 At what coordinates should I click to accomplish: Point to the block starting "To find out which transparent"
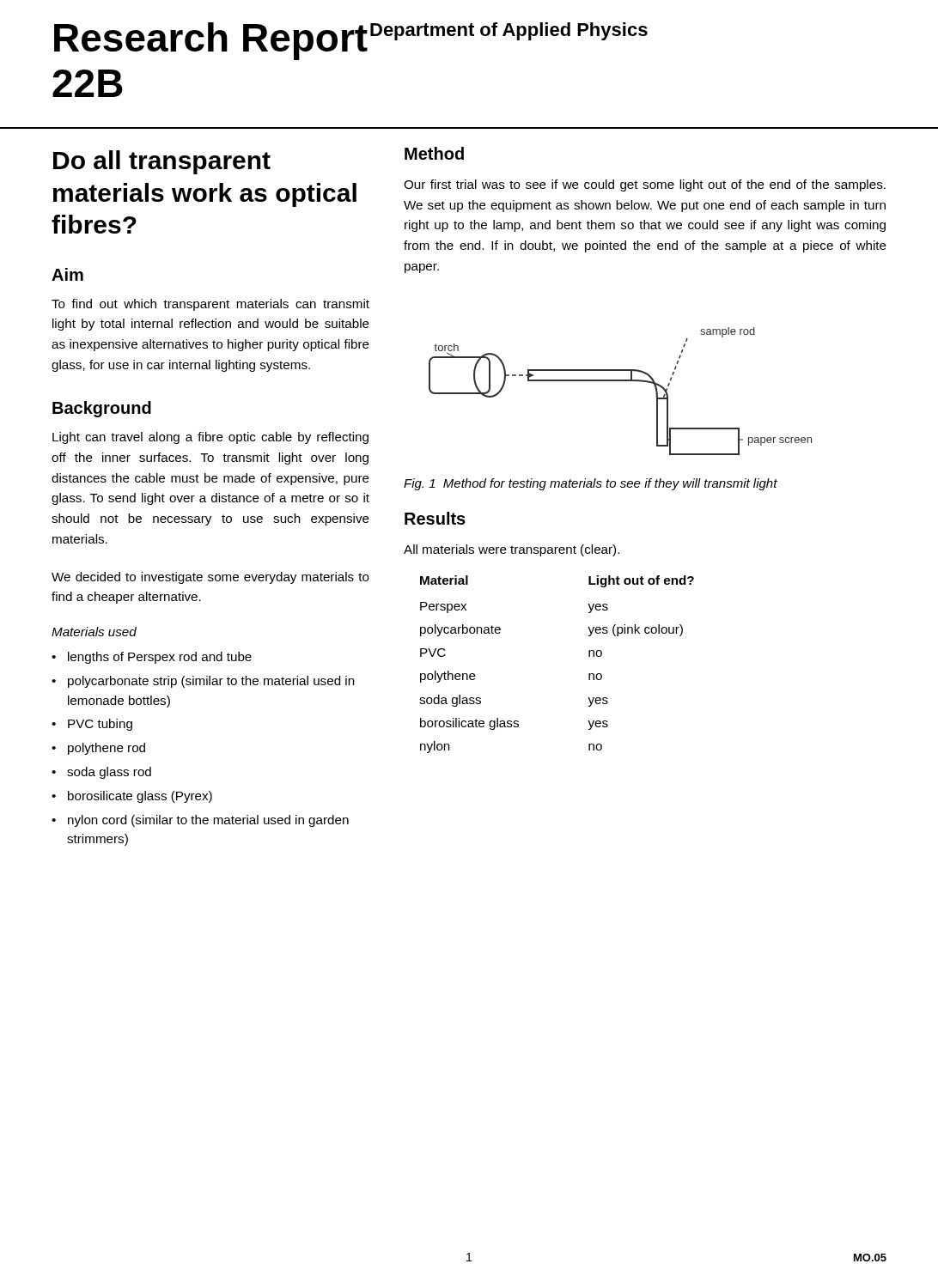[x=210, y=334]
